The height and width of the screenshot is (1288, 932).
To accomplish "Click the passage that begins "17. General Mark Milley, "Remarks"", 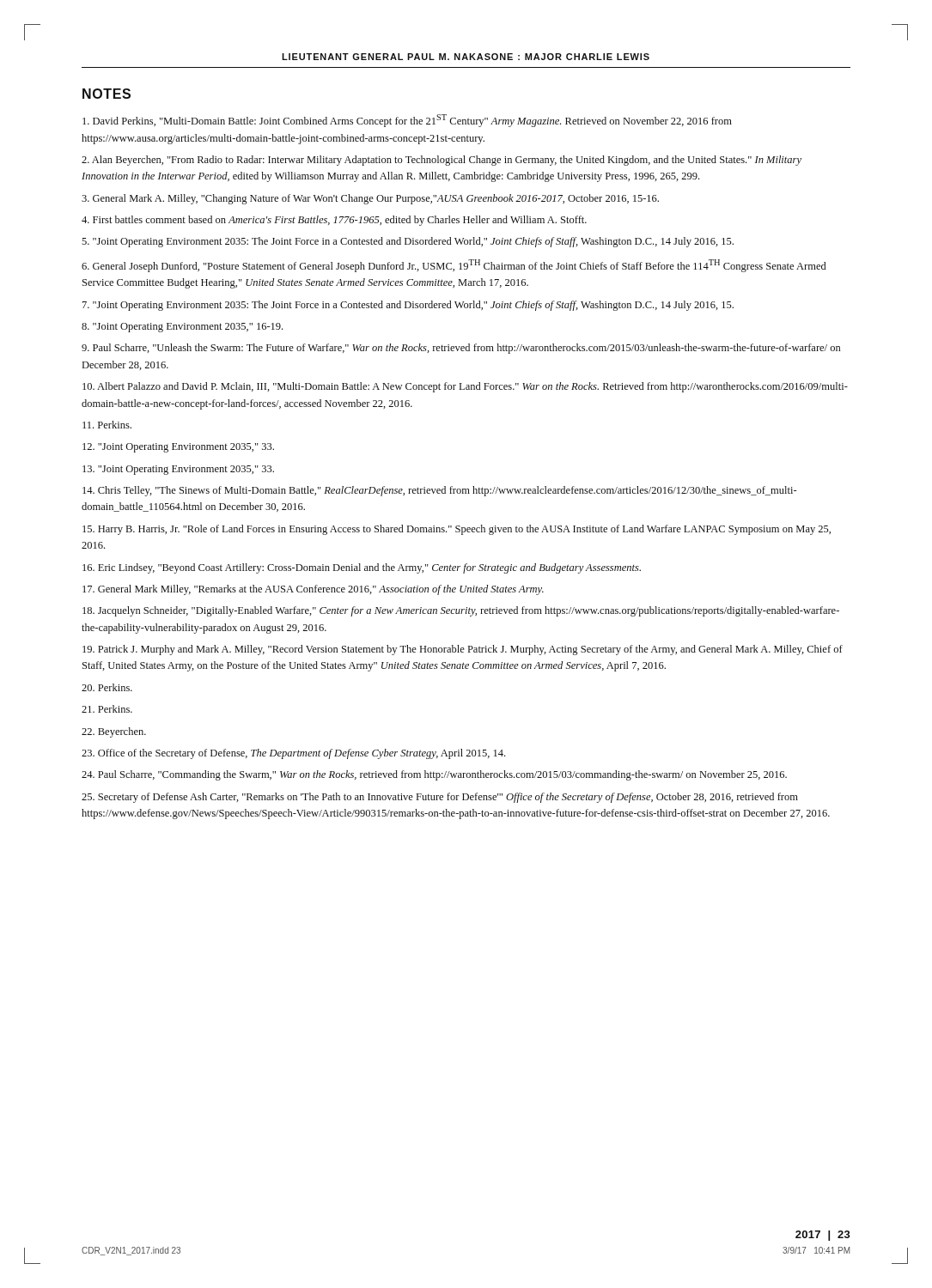I will (x=313, y=589).
